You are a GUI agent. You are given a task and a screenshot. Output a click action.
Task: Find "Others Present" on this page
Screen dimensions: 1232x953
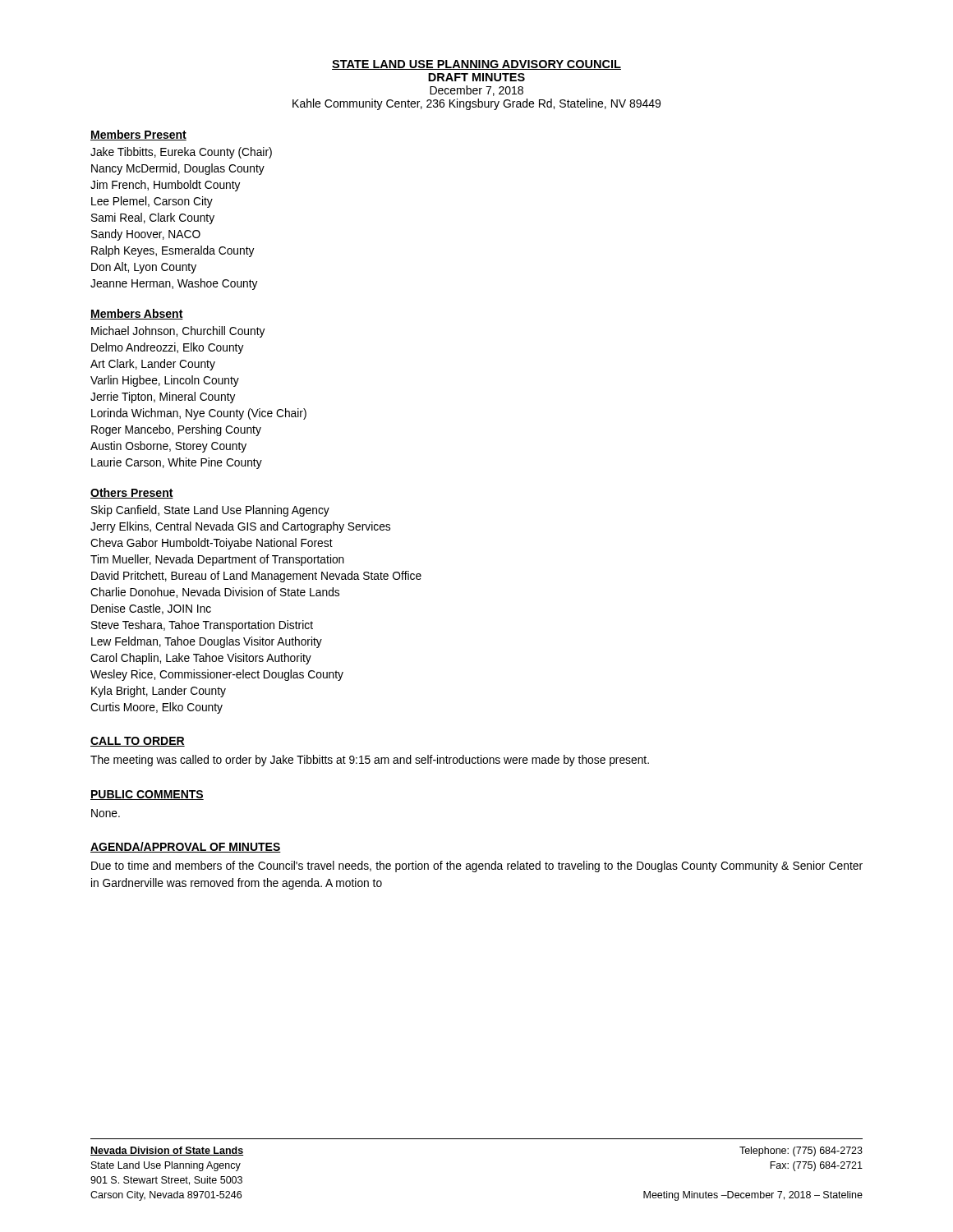click(132, 493)
